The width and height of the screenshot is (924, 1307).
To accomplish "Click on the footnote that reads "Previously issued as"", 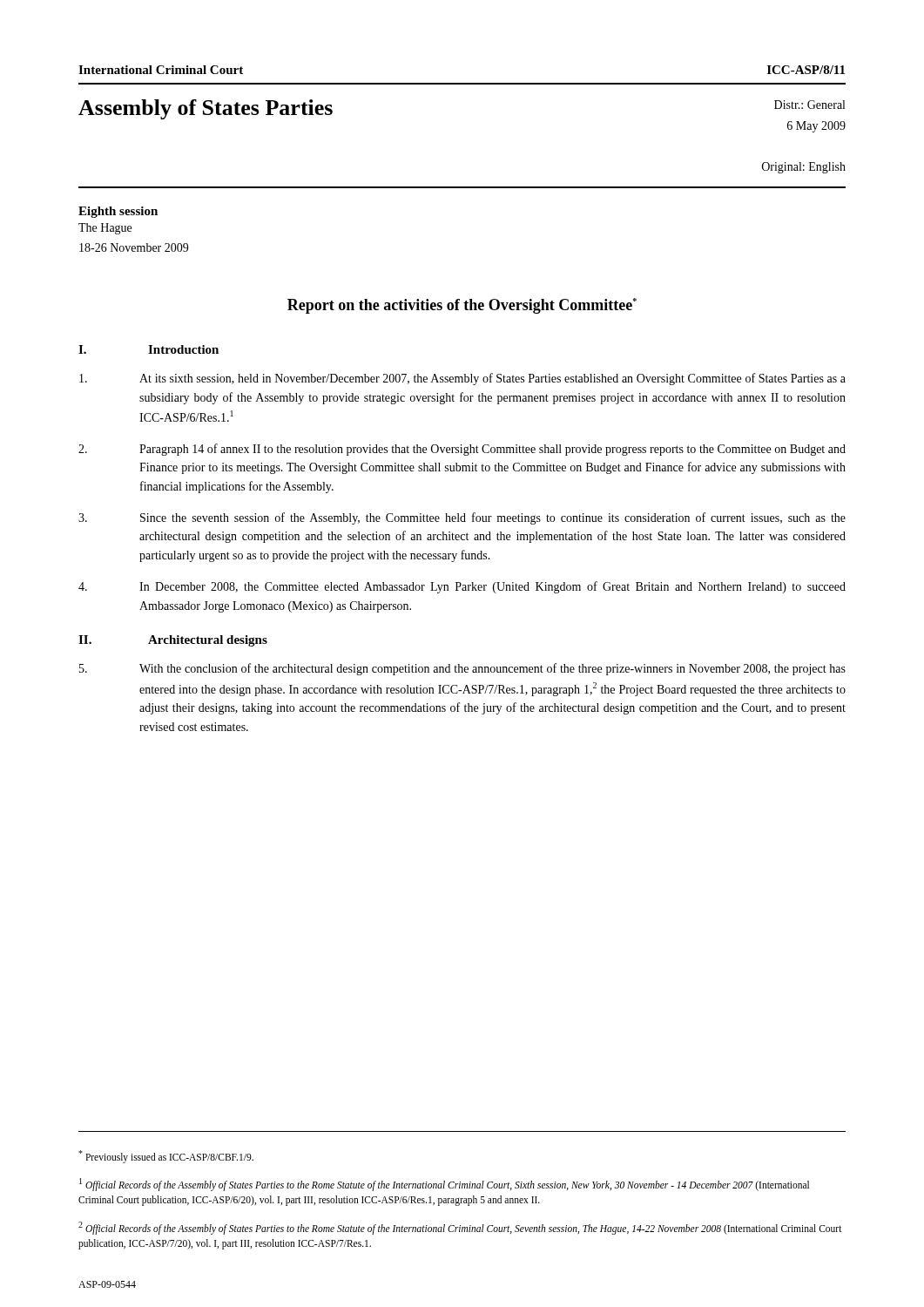I will click(x=462, y=1199).
